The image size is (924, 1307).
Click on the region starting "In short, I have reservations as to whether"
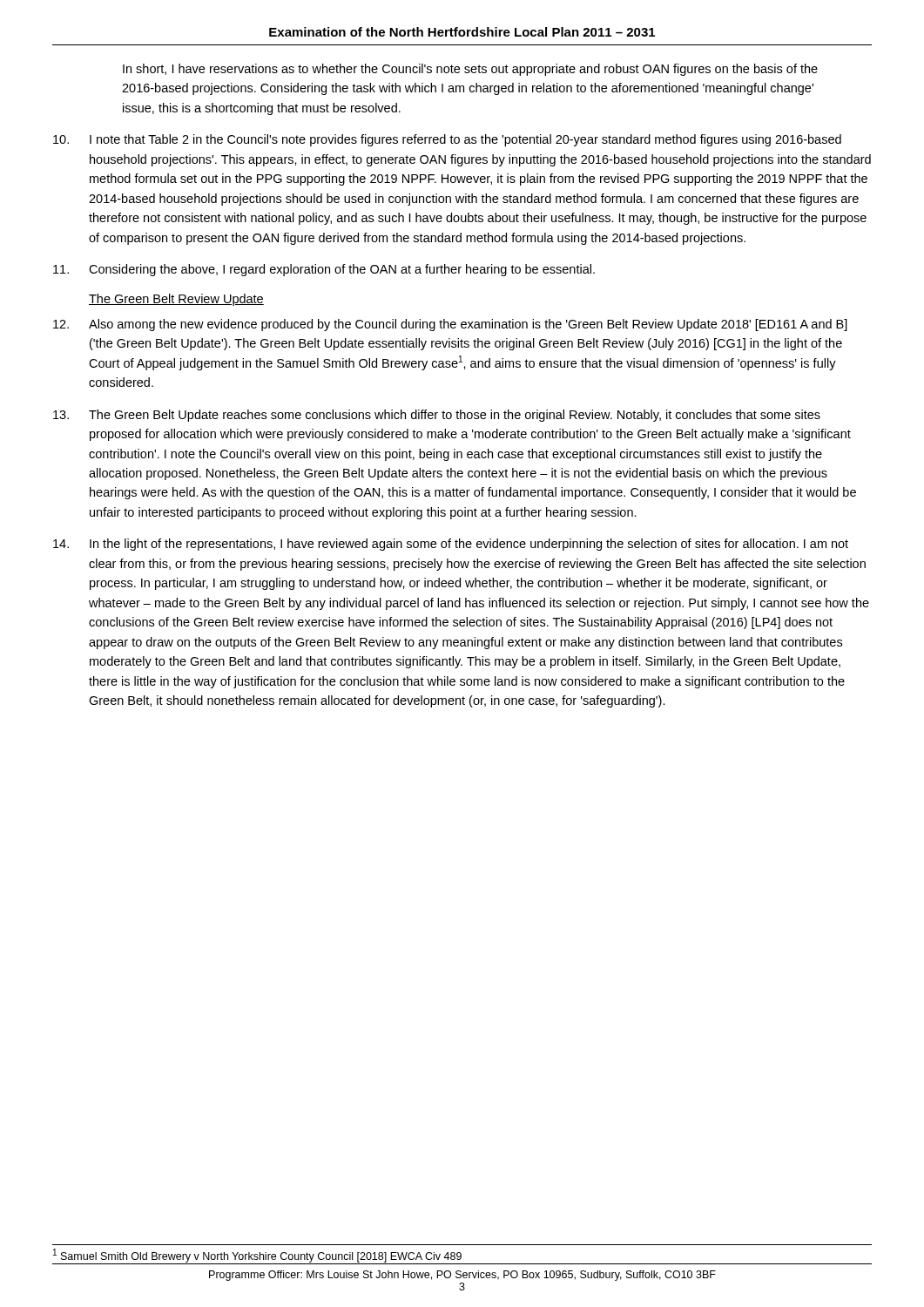tap(470, 88)
